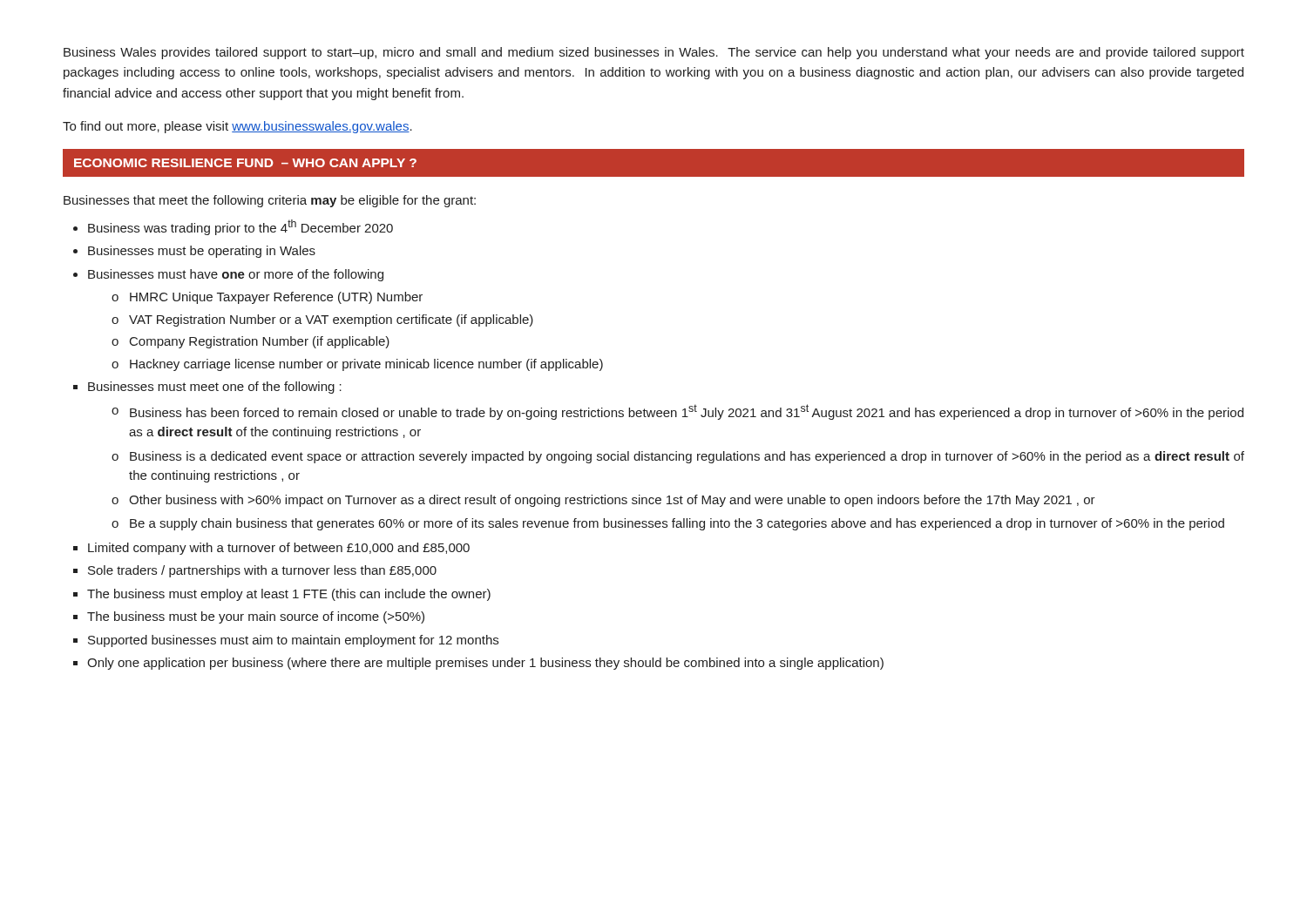Find the section header
Viewport: 1307px width, 924px height.
click(245, 162)
